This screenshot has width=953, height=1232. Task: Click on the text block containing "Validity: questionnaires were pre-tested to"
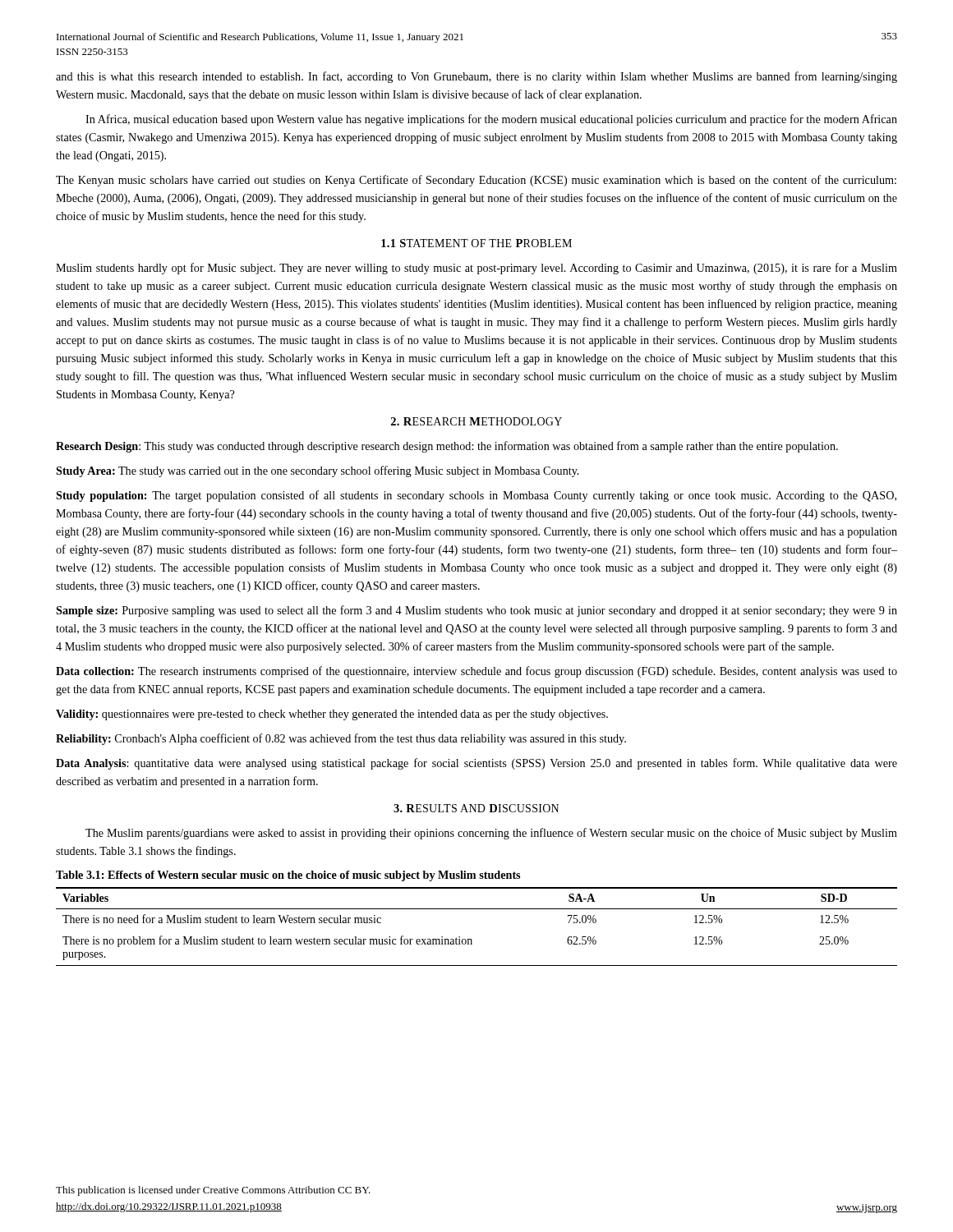pyautogui.click(x=476, y=714)
